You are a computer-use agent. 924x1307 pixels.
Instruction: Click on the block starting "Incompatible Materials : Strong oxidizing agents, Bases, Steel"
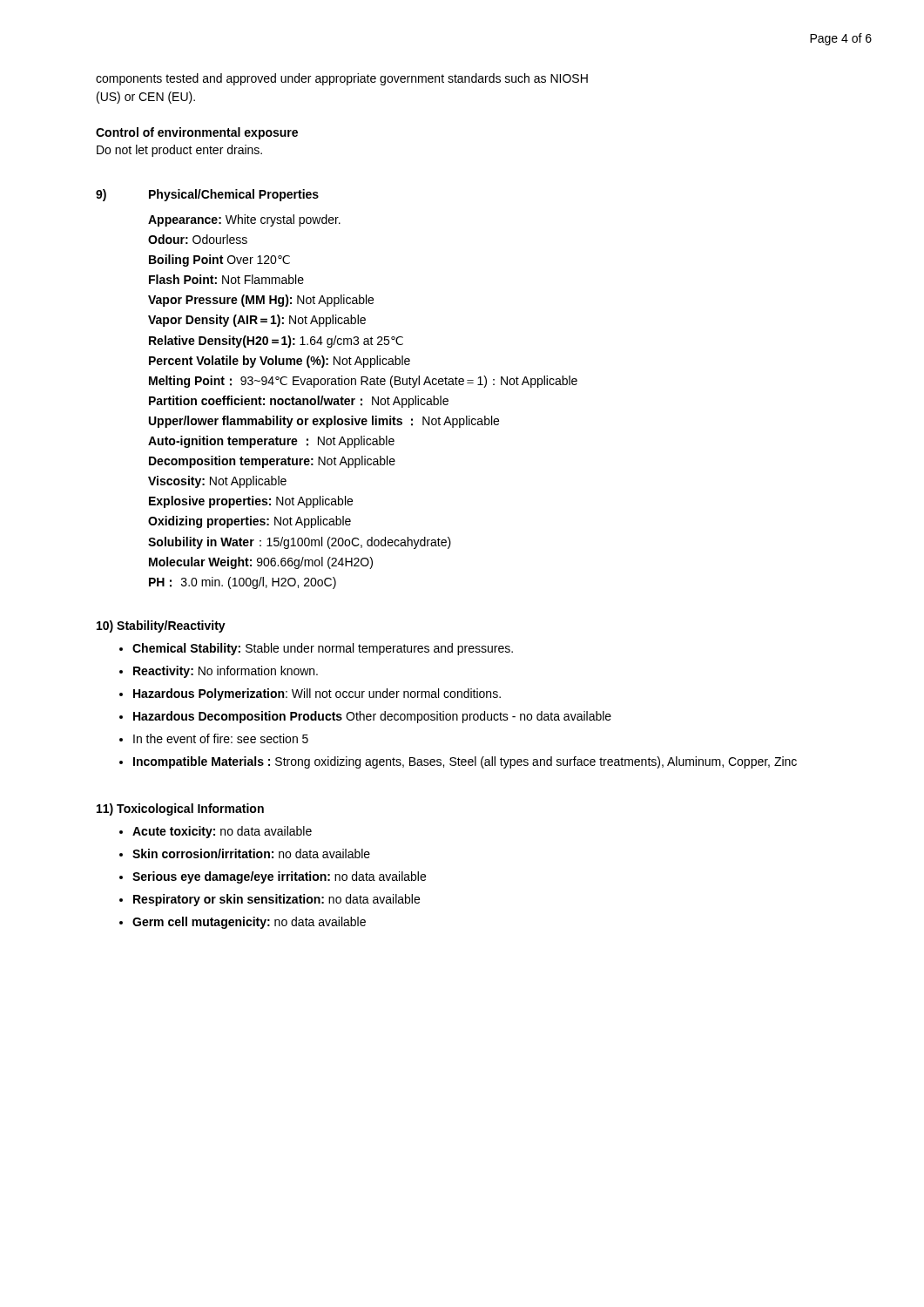pyautogui.click(x=465, y=761)
